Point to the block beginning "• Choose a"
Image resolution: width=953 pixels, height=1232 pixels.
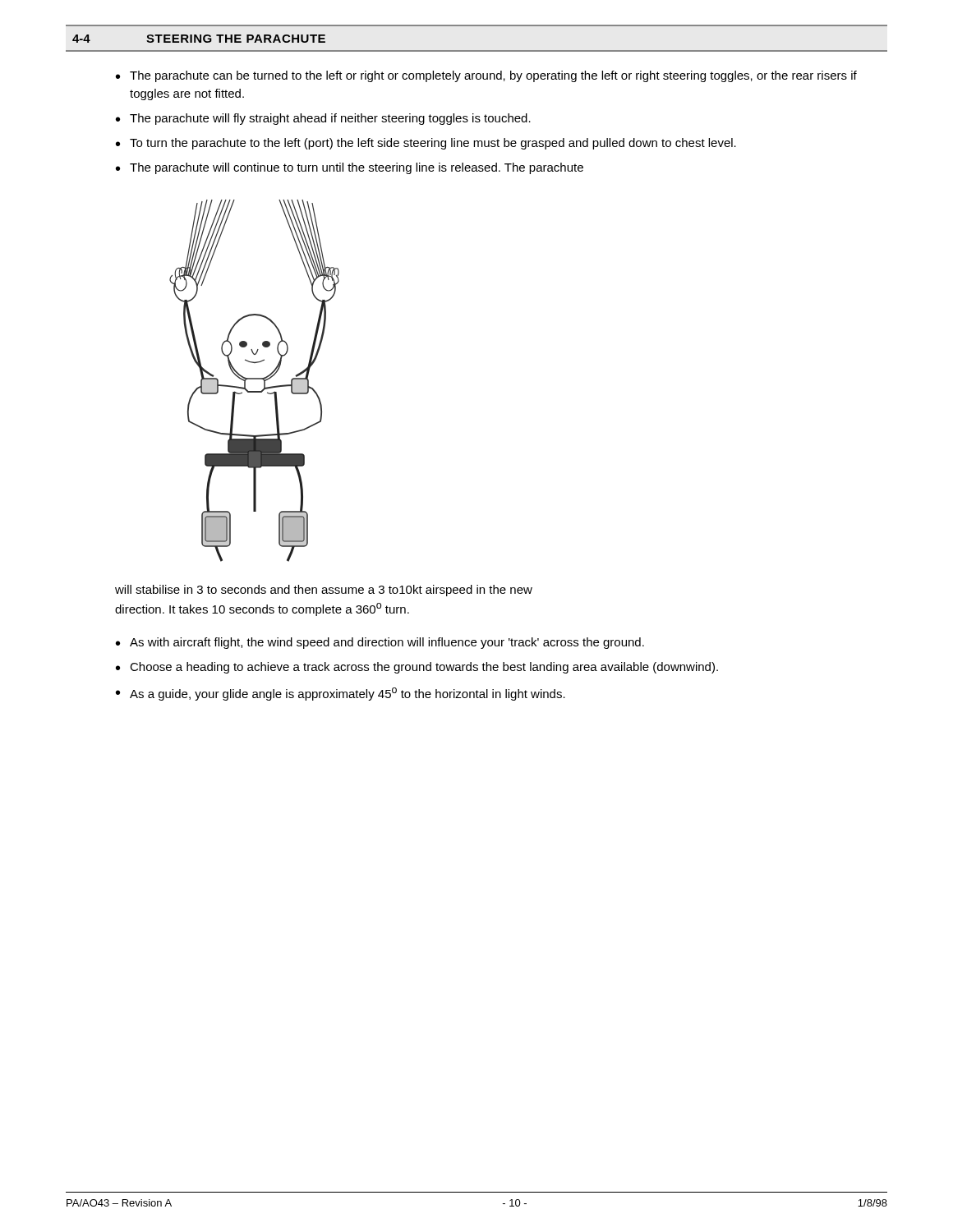pyautogui.click(x=417, y=667)
